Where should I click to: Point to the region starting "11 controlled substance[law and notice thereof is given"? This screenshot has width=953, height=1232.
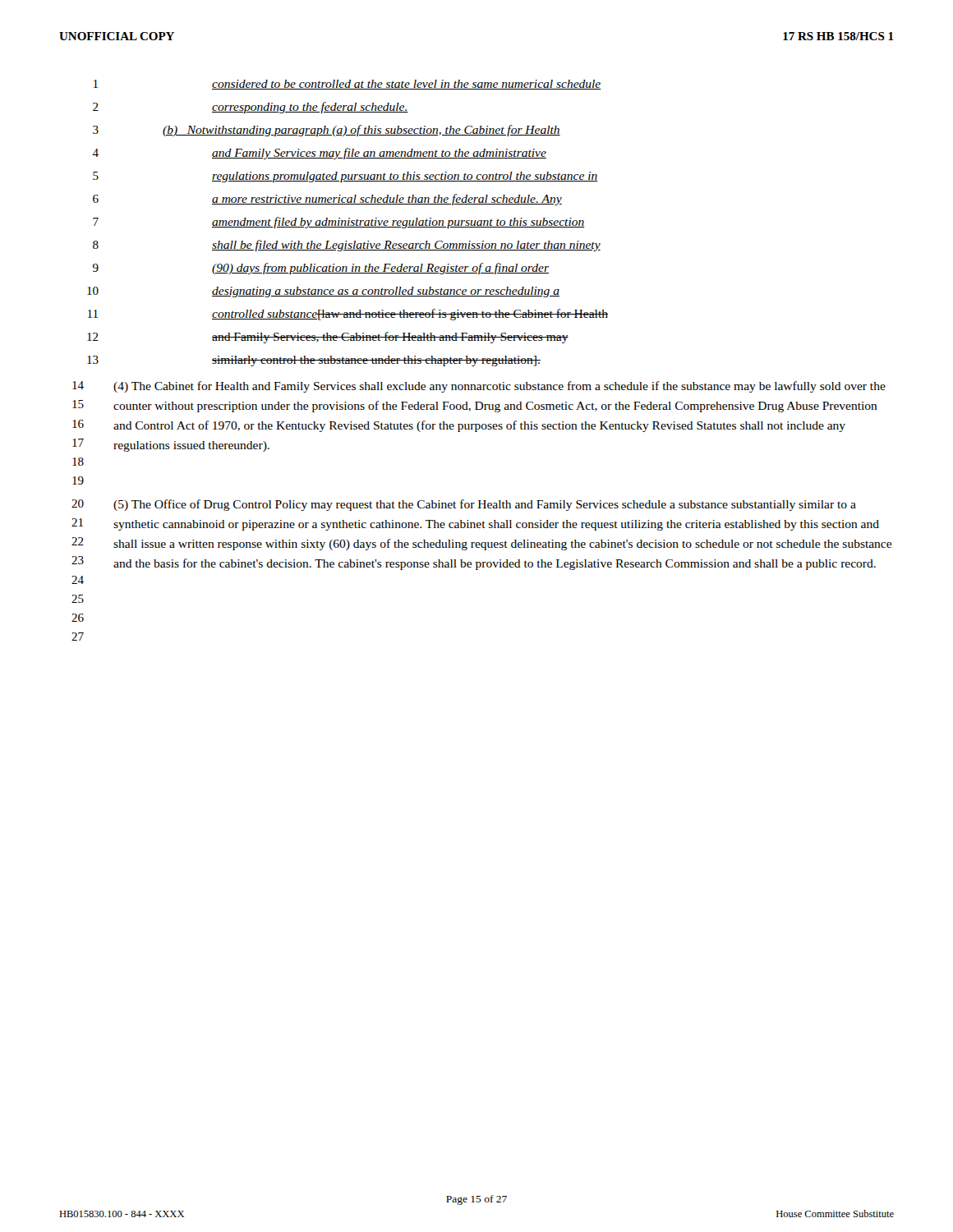(476, 314)
